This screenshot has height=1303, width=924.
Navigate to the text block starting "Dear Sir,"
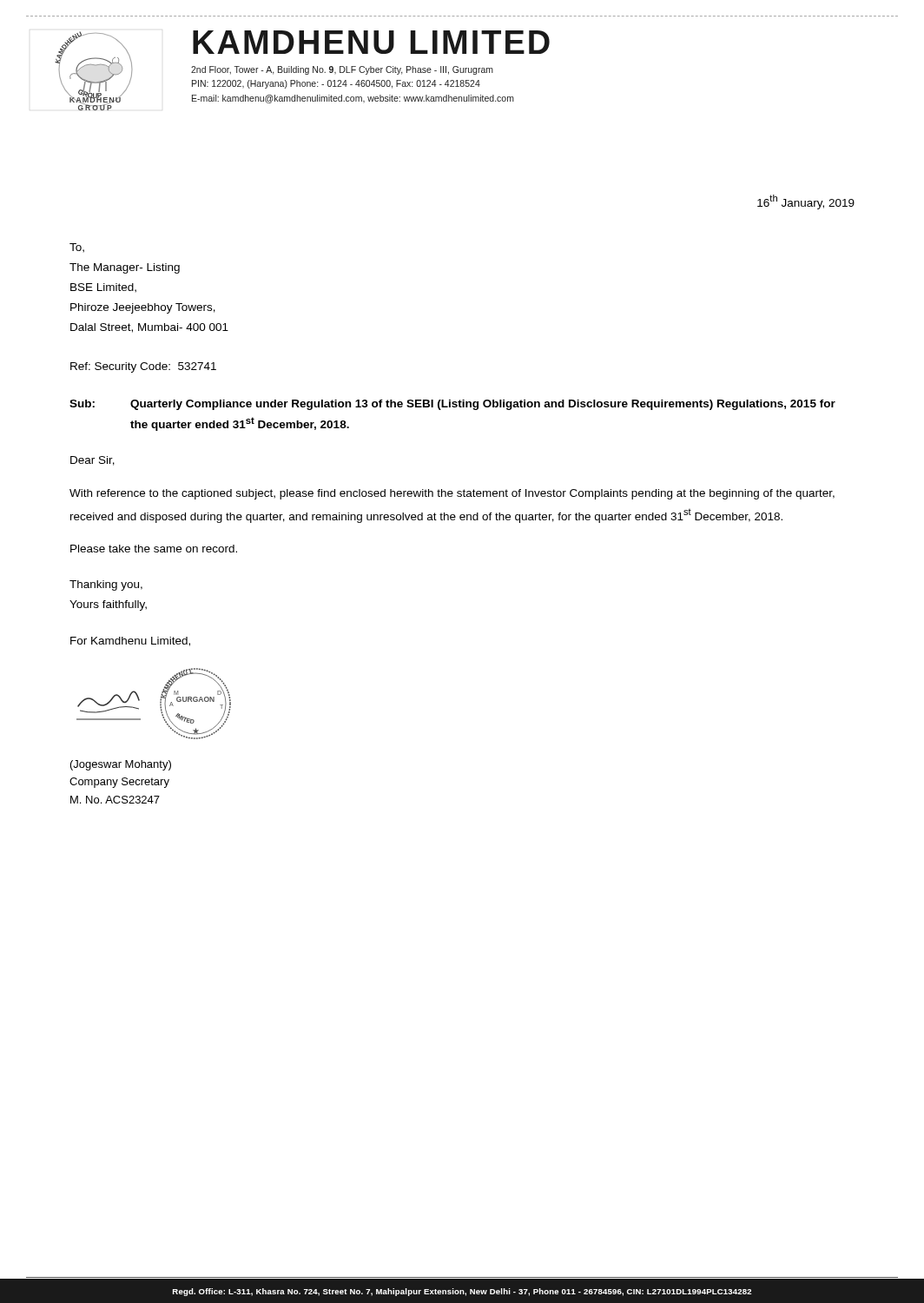[x=92, y=460]
